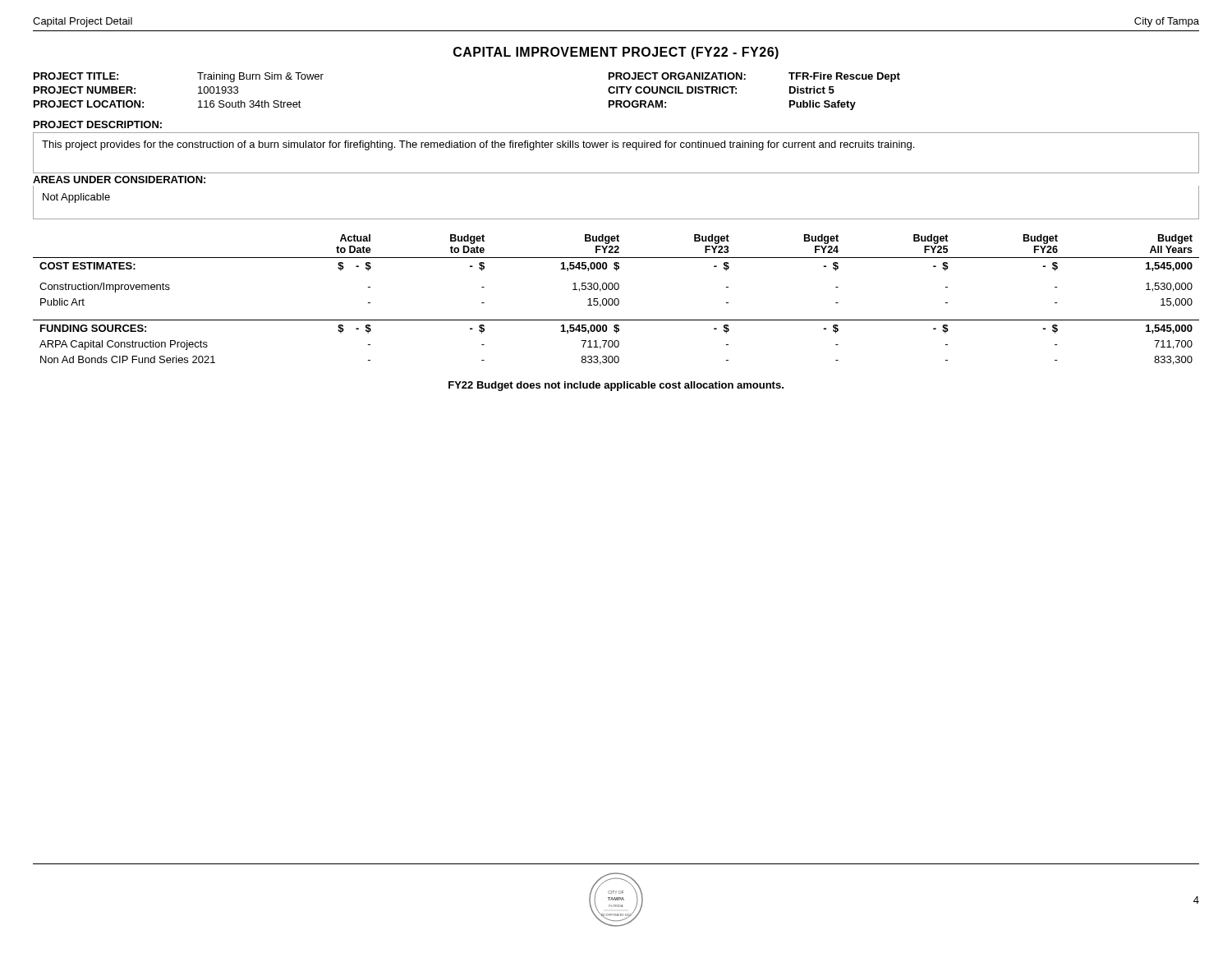The image size is (1232, 953).
Task: Click a table
Action: pos(616,299)
